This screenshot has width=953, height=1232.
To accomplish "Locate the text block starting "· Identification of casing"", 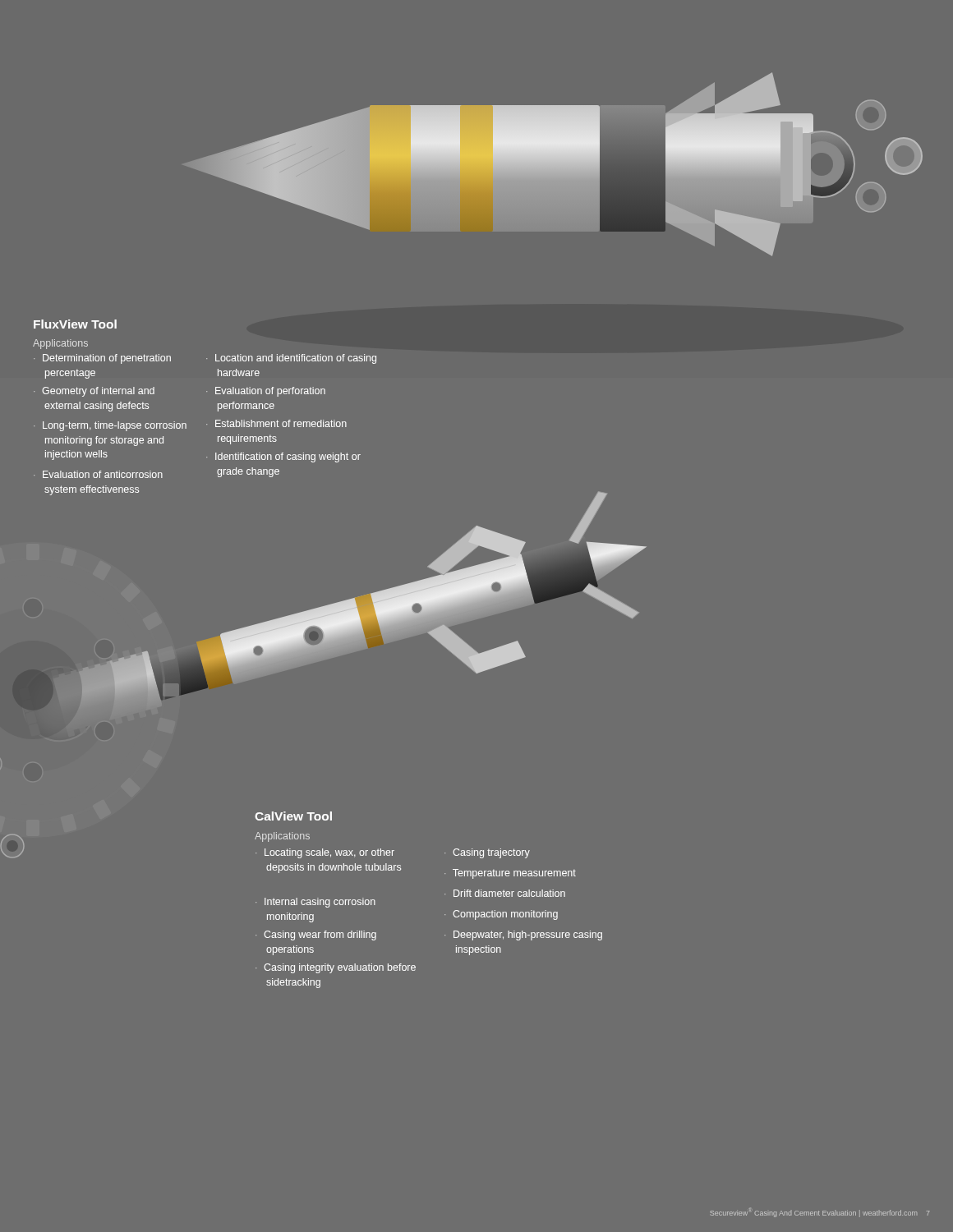I will 294,464.
